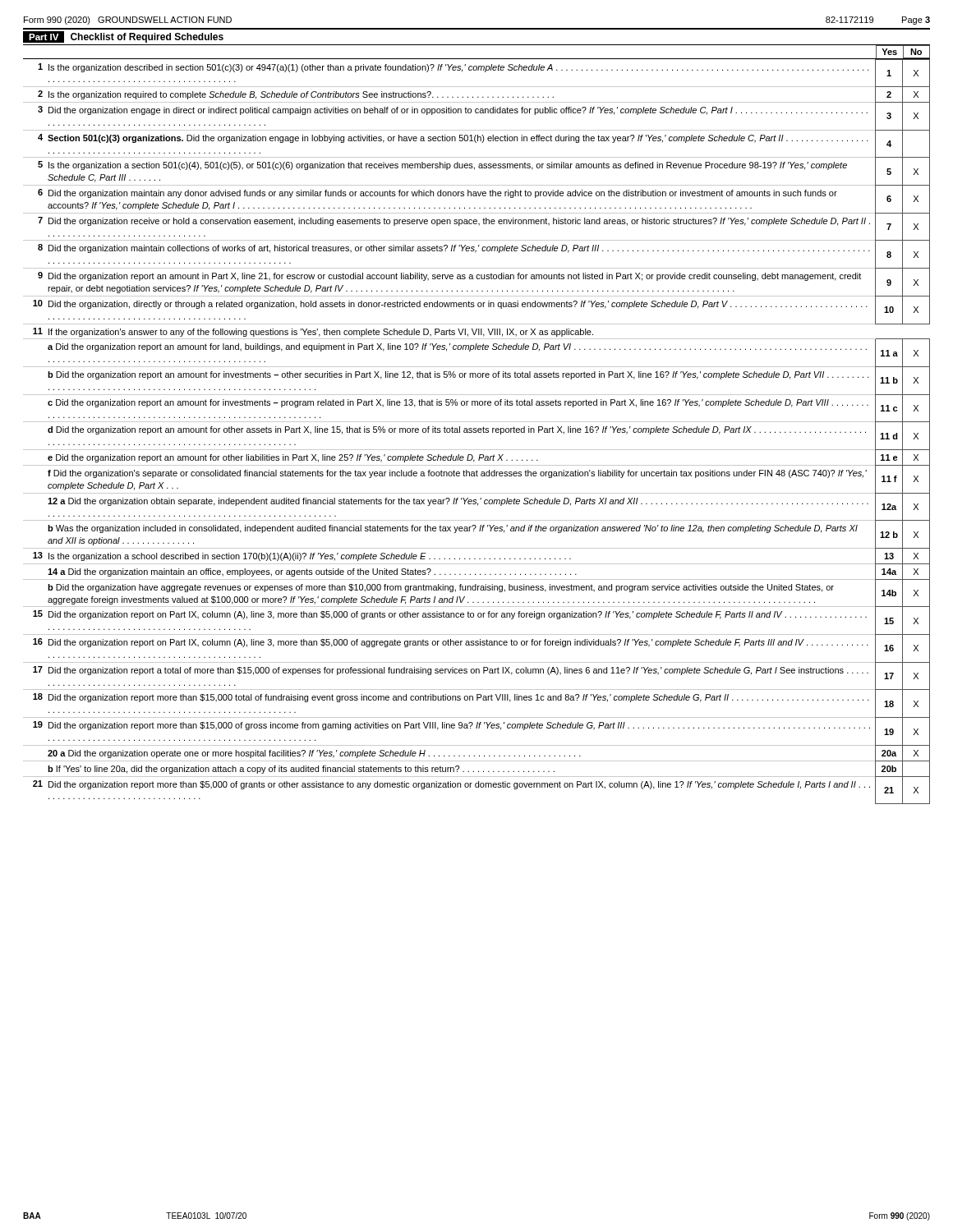This screenshot has width=953, height=1232.
Task: Locate the section header that opens with "Part IV Checklist of Required"
Action: pos(123,37)
